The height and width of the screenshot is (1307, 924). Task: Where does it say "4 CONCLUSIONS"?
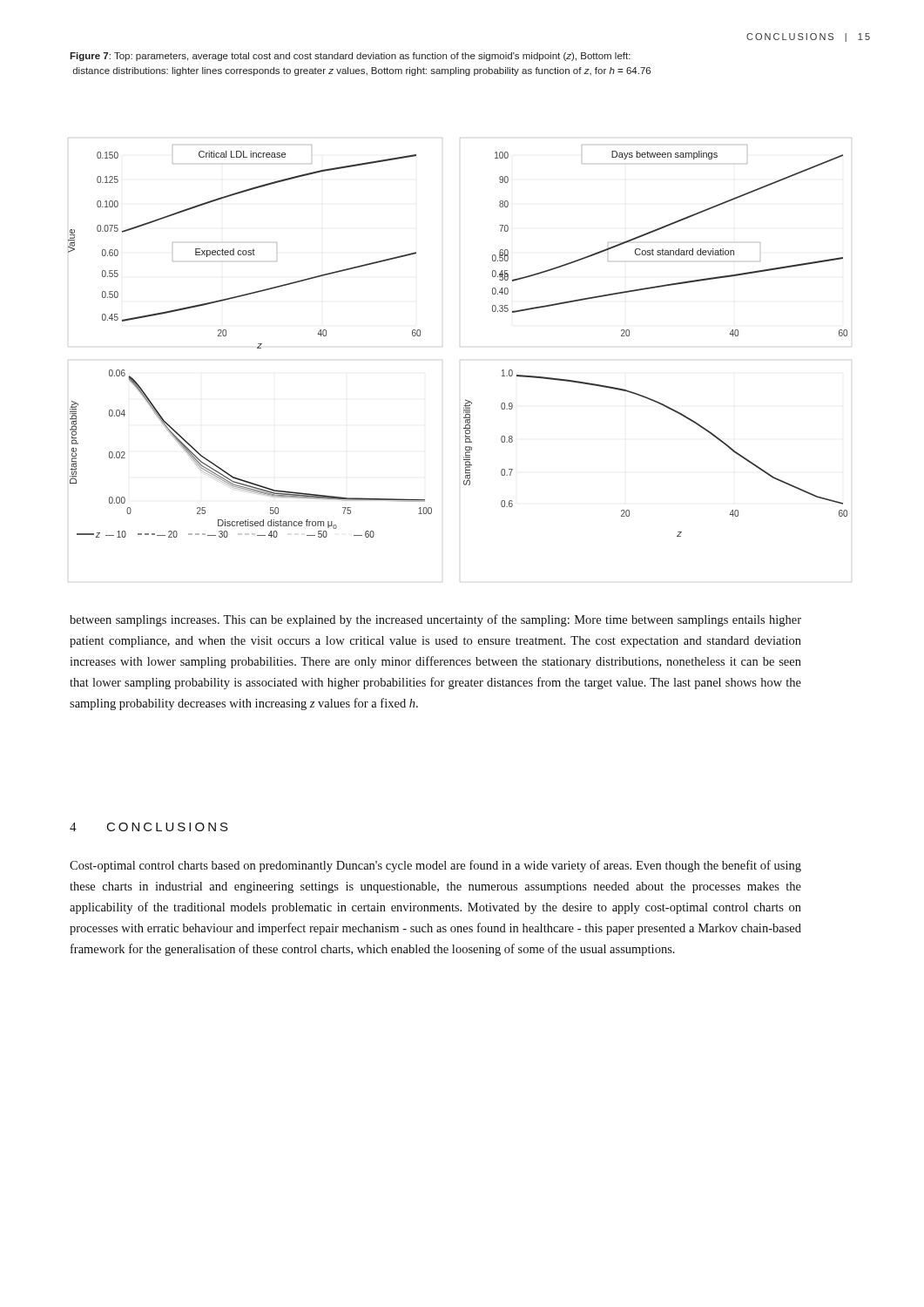pyautogui.click(x=150, y=826)
